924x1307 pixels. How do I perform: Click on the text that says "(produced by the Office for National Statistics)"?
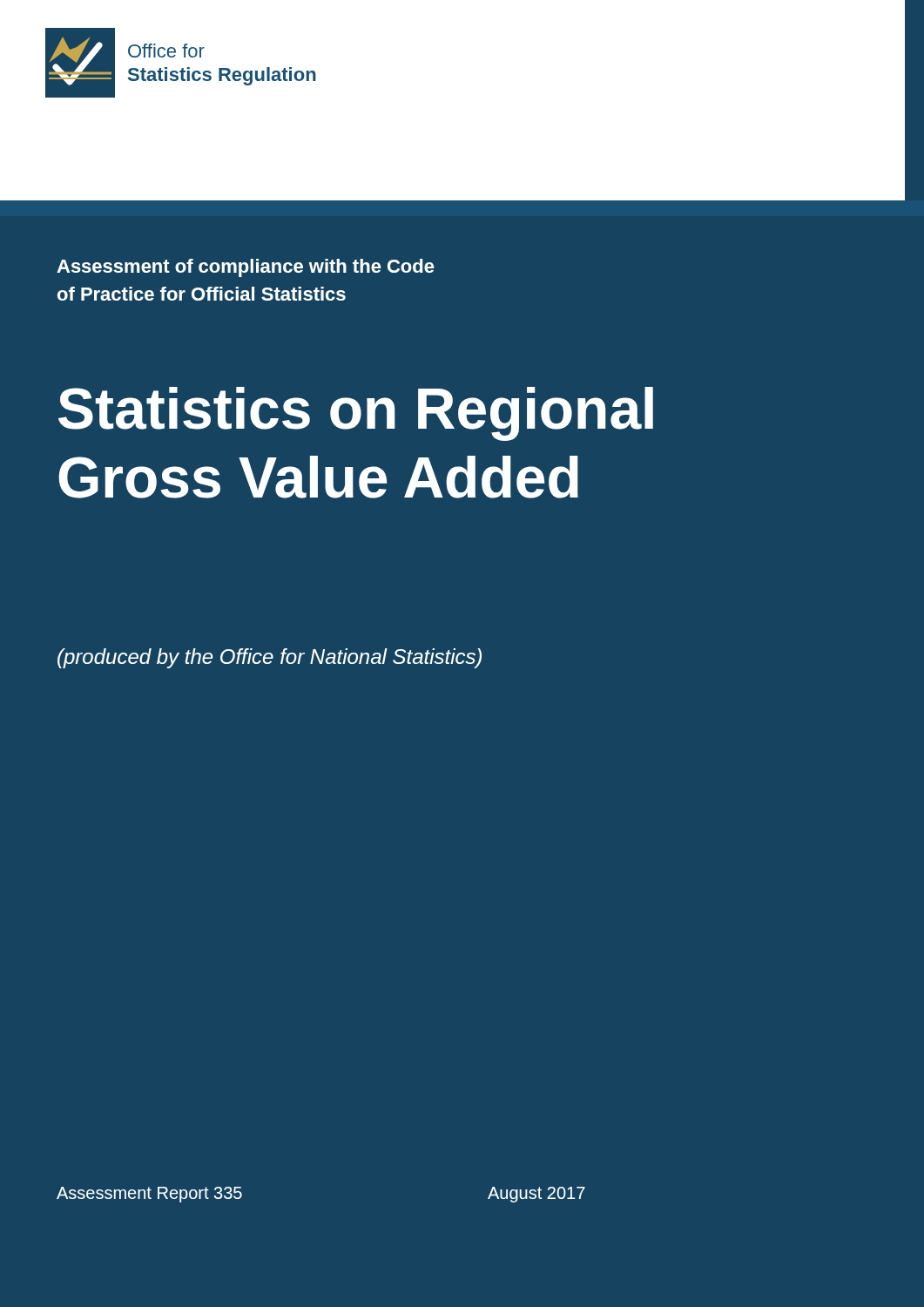(270, 657)
